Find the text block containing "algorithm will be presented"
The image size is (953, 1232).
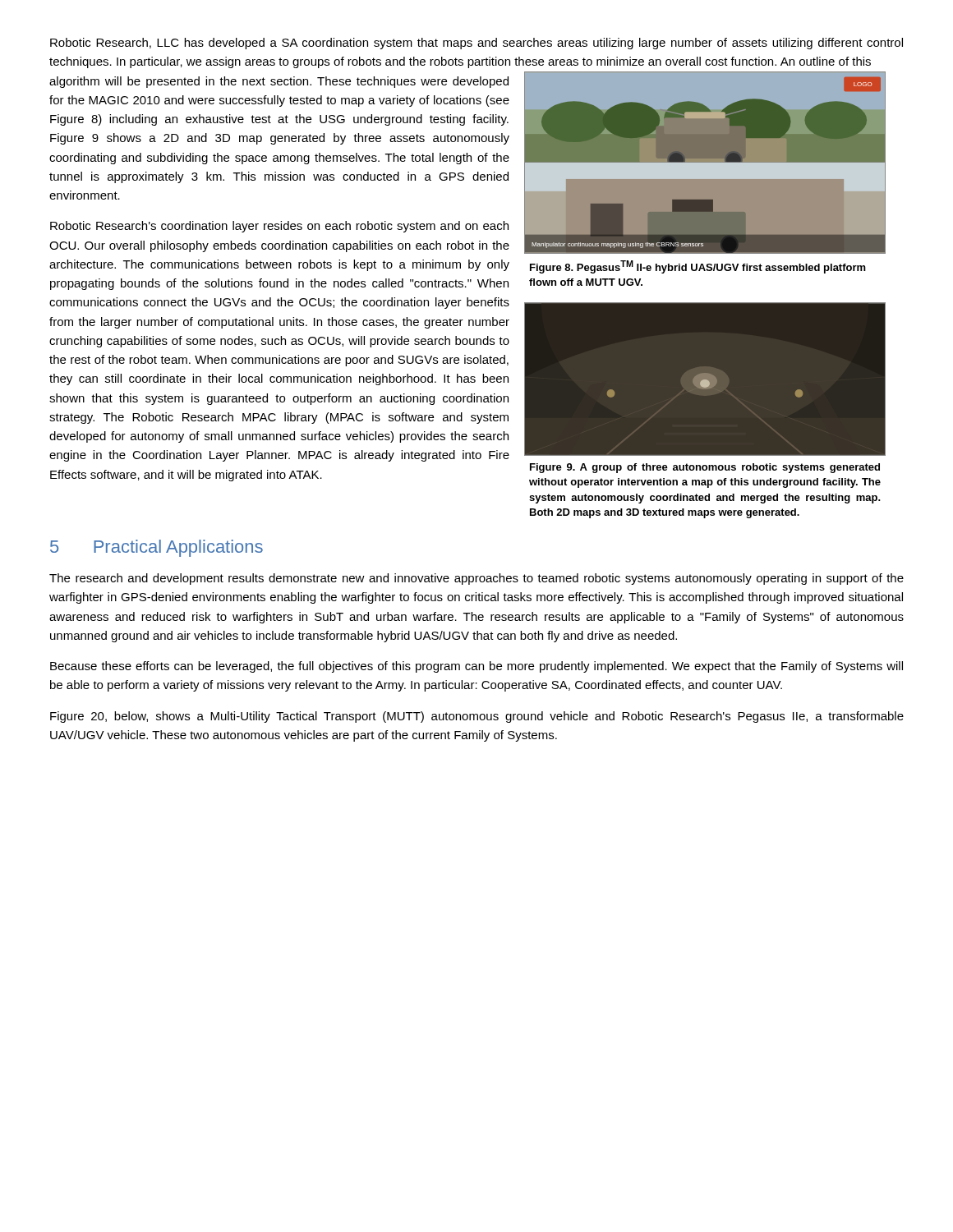(x=279, y=277)
